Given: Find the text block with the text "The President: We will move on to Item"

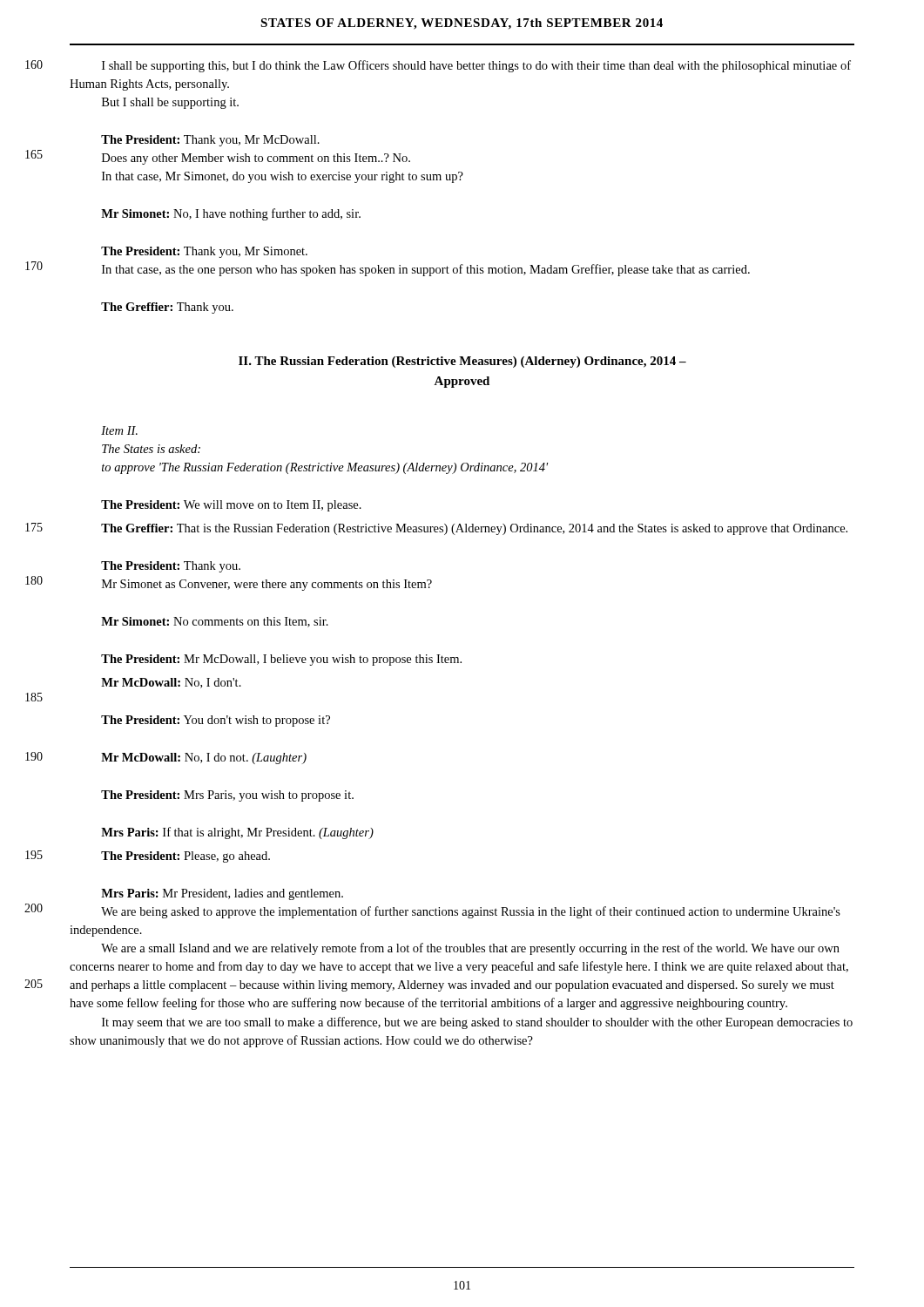Looking at the screenshot, I should tap(231, 506).
